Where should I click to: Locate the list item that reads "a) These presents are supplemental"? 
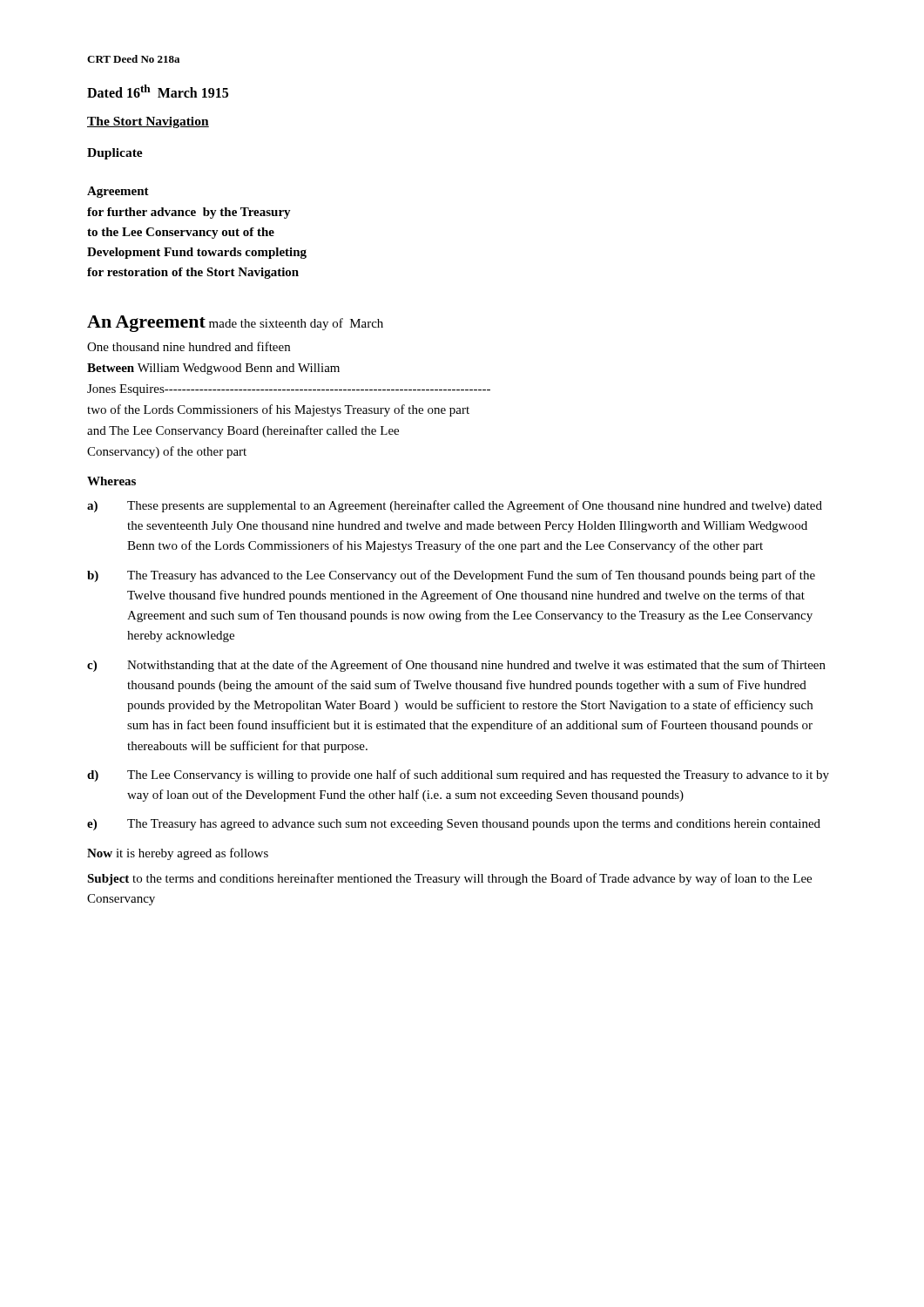pos(462,526)
